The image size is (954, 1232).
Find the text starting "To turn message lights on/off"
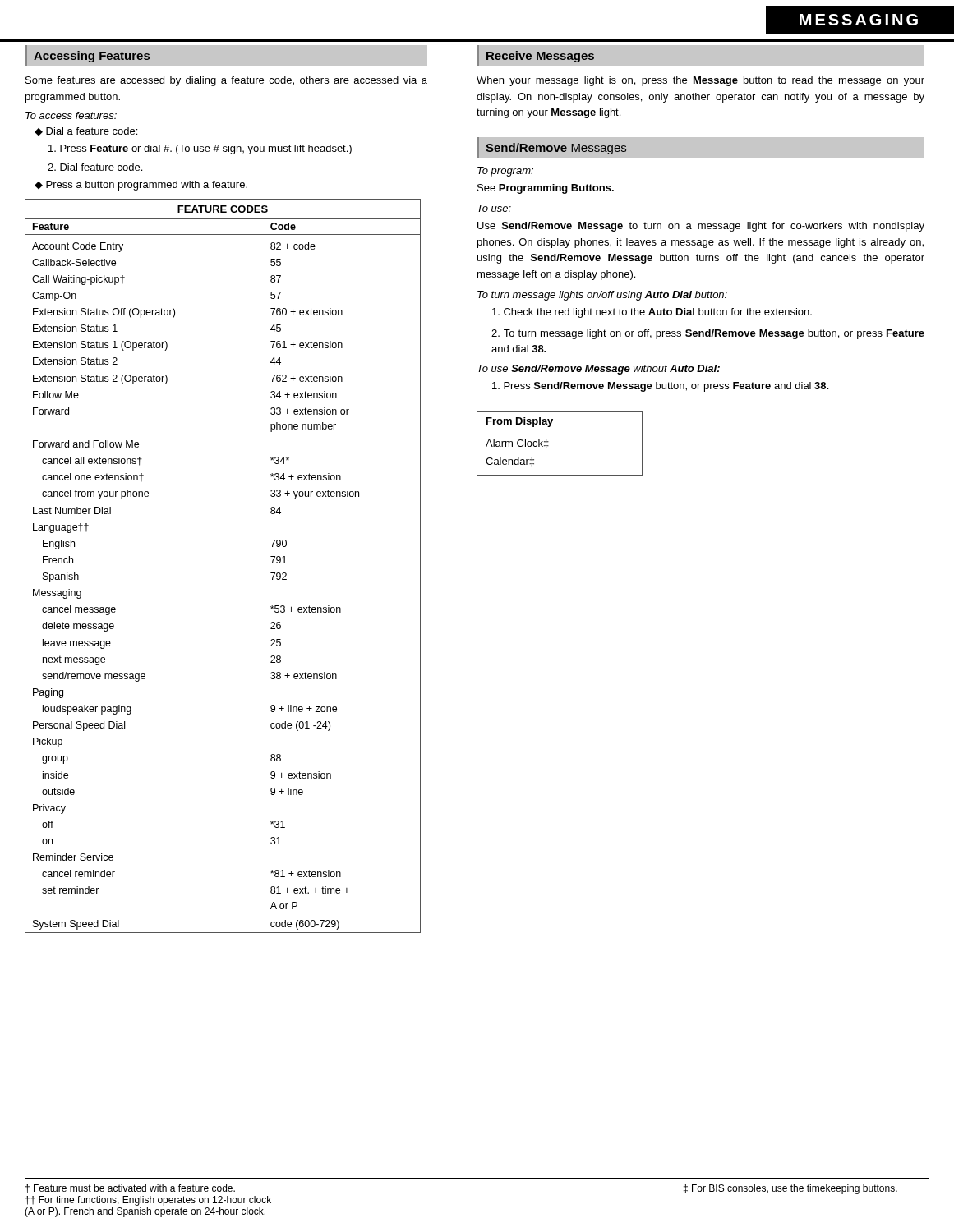(602, 294)
